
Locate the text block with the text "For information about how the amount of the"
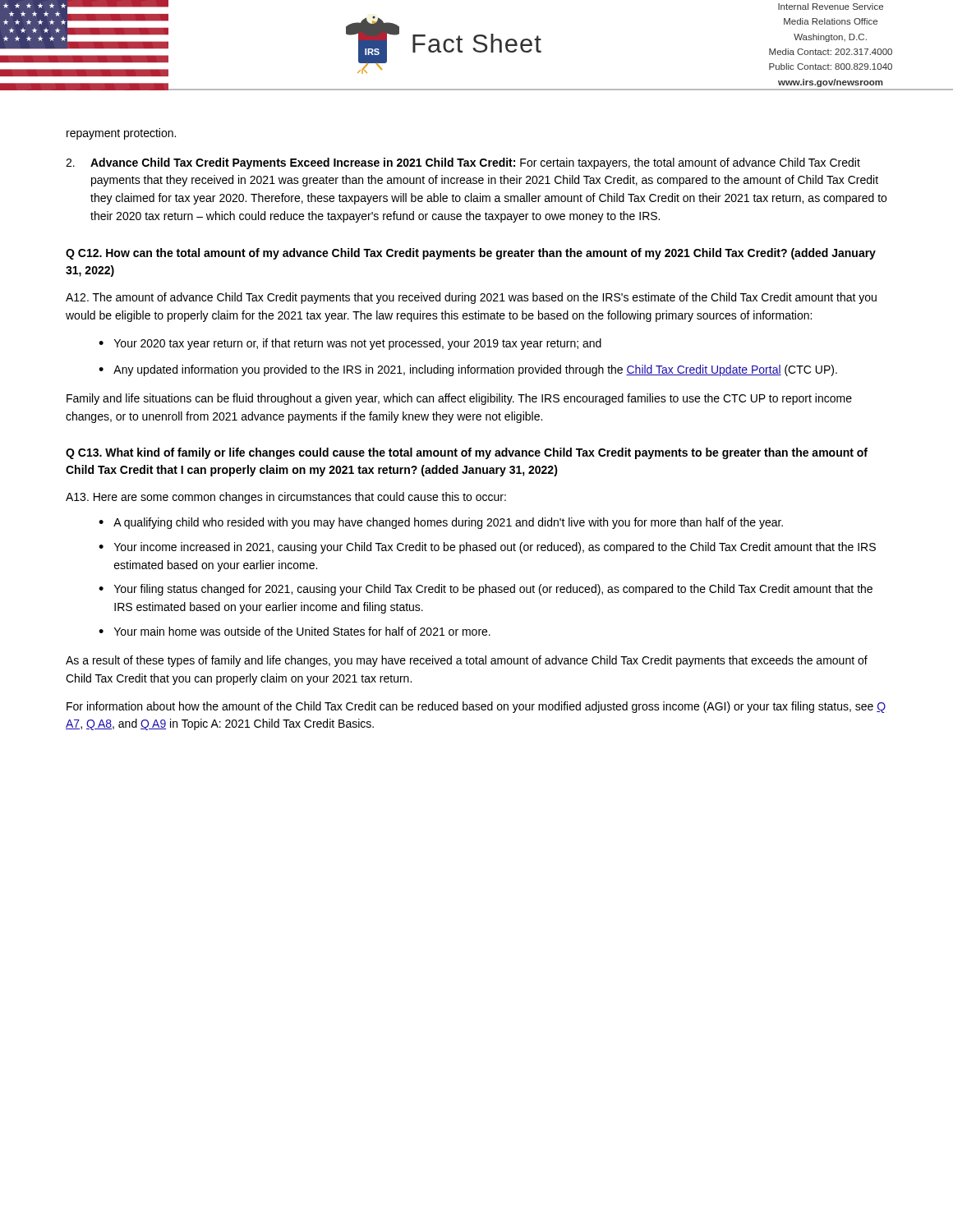(476, 715)
